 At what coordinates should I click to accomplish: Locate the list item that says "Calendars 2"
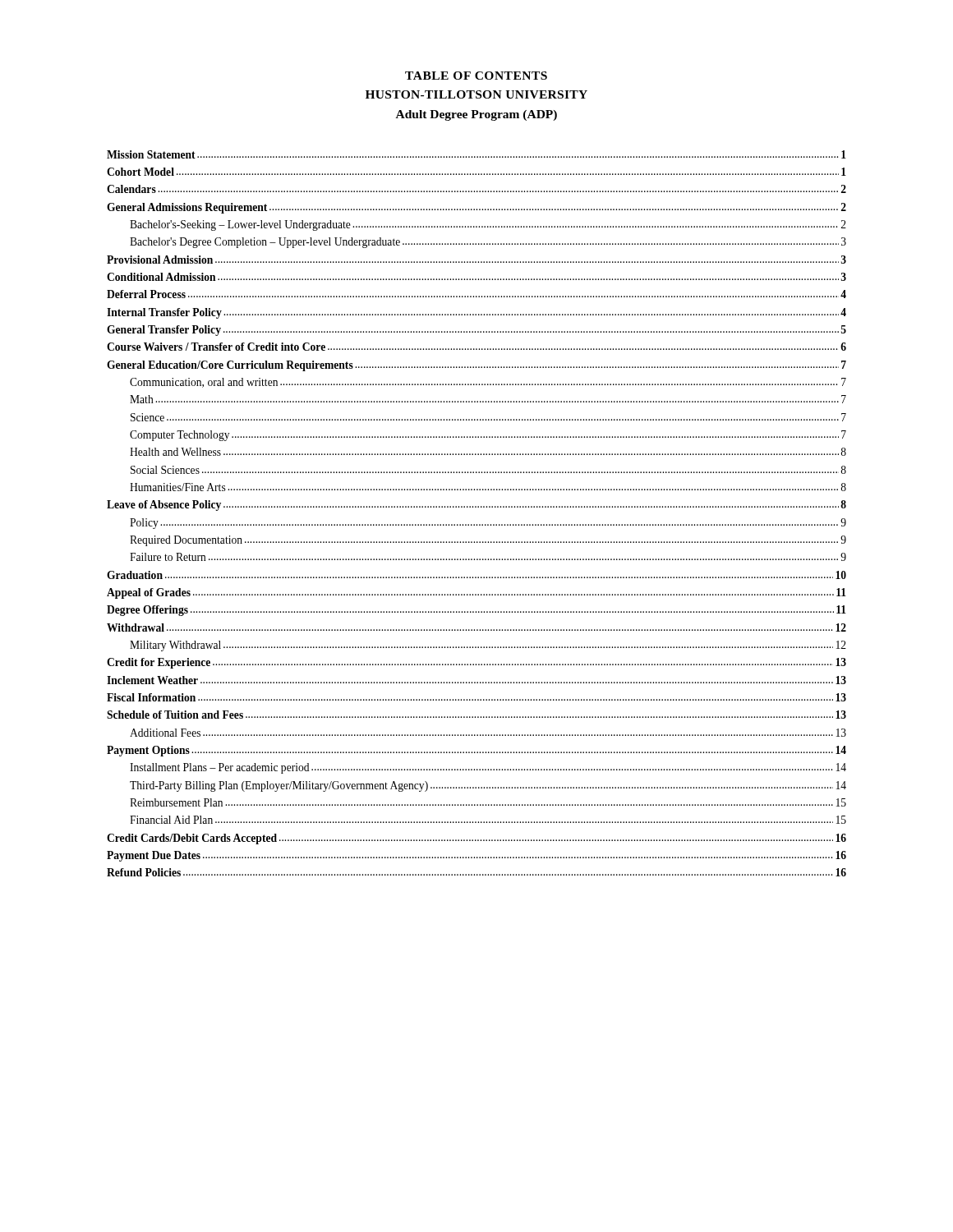476,190
